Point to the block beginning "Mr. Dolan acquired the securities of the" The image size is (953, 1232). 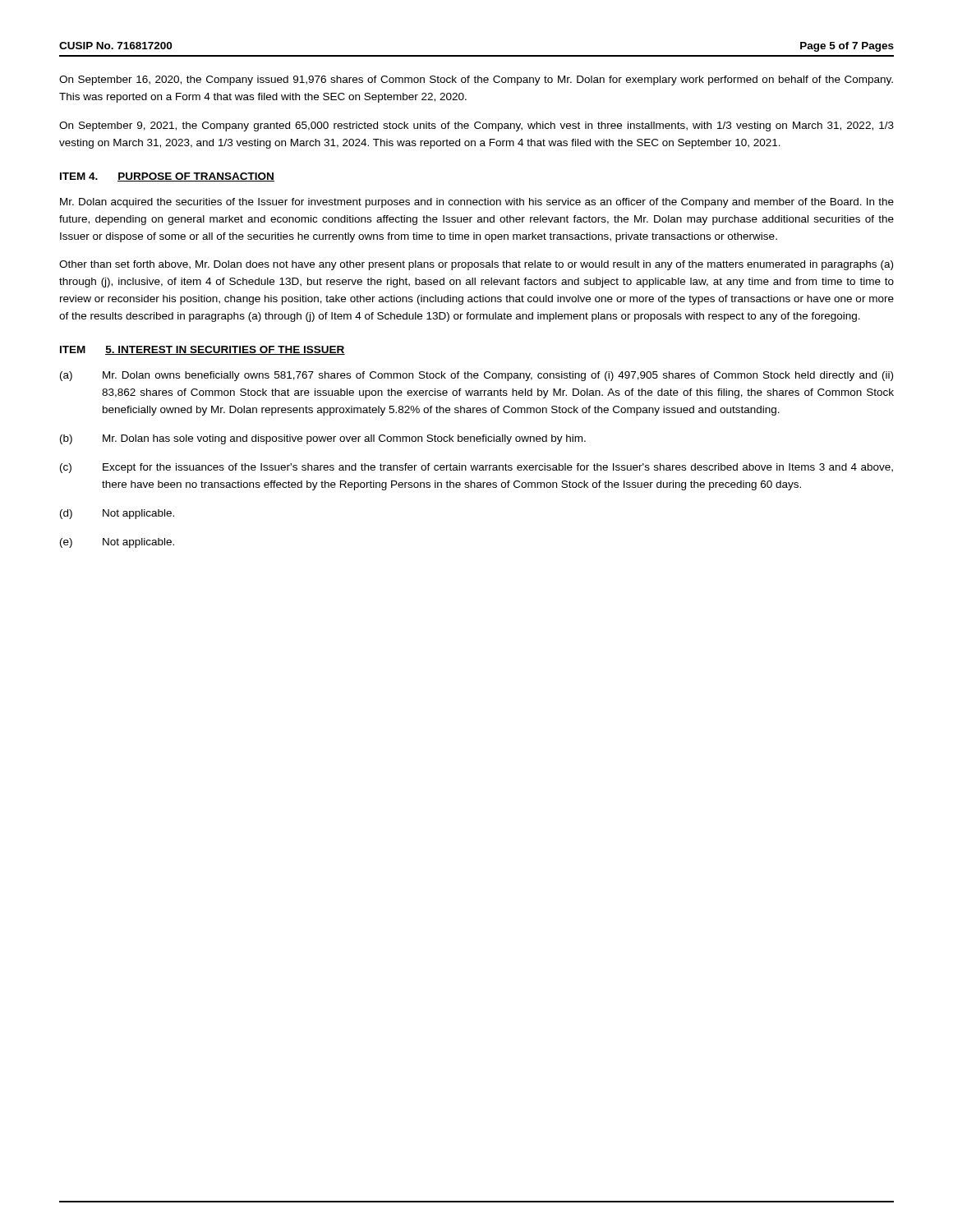(476, 219)
